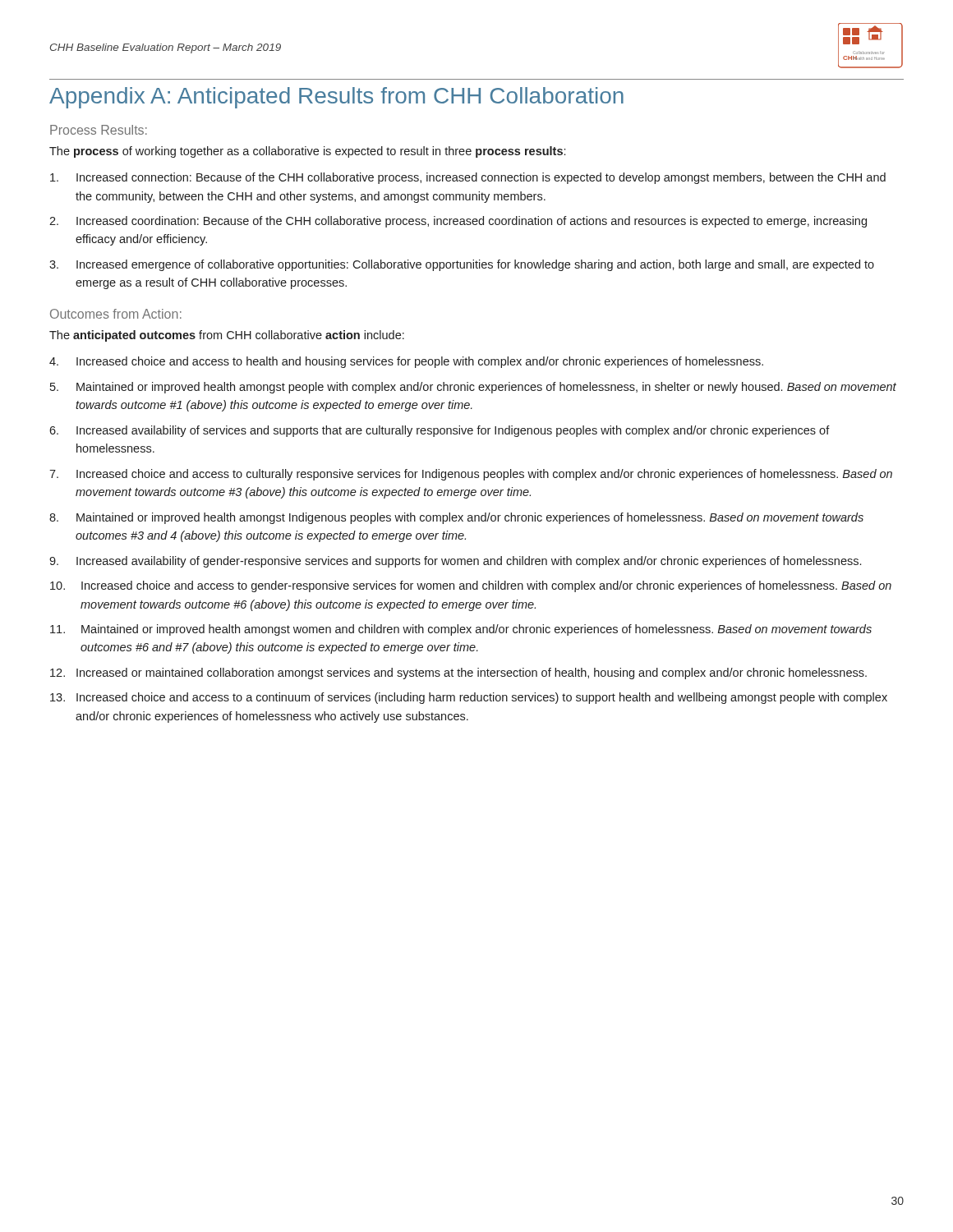Navigate to the passage starting "7. Increased choice"
This screenshot has height=1232, width=953.
pyautogui.click(x=476, y=483)
